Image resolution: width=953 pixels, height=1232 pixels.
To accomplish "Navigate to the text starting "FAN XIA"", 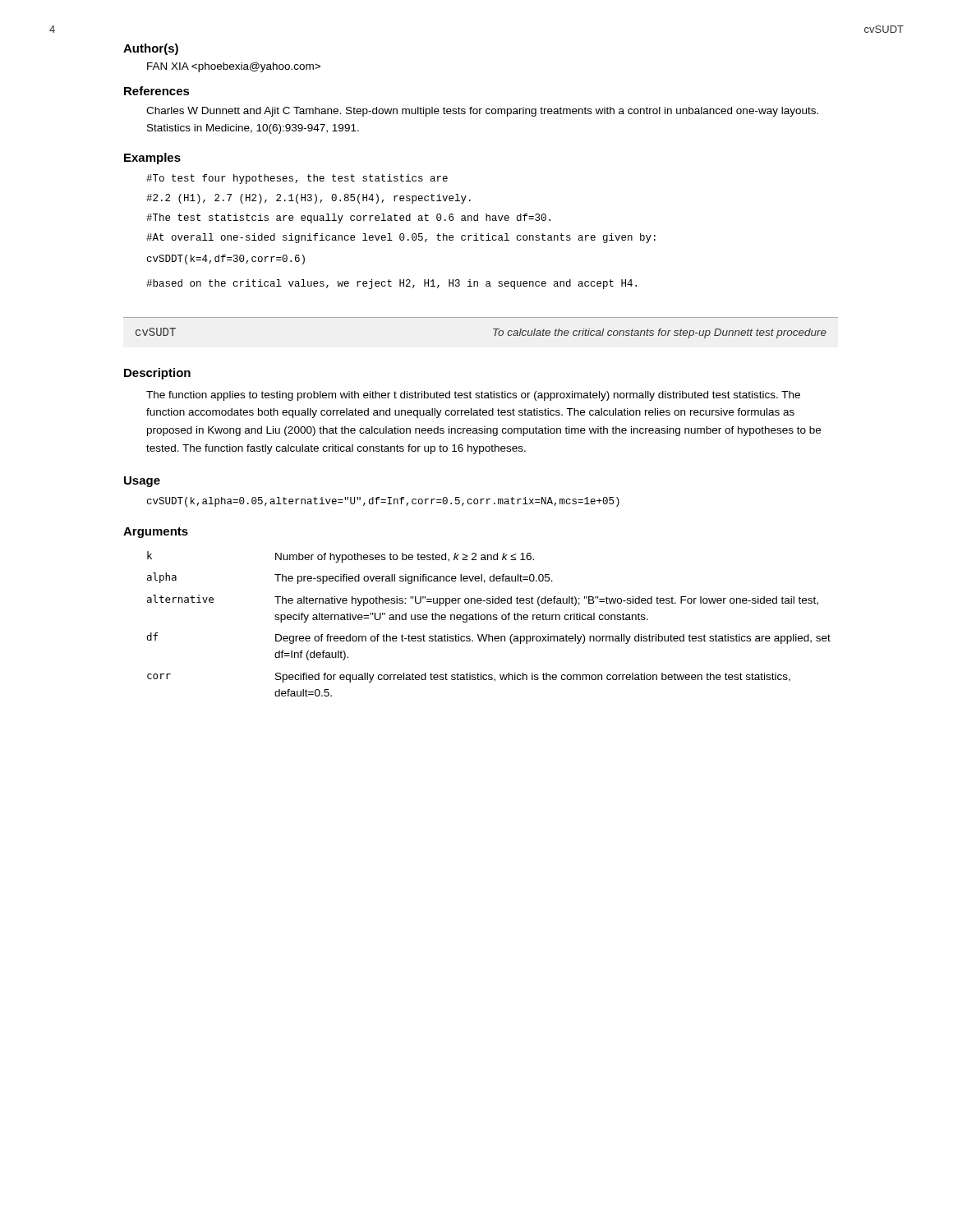I will [x=234, y=66].
